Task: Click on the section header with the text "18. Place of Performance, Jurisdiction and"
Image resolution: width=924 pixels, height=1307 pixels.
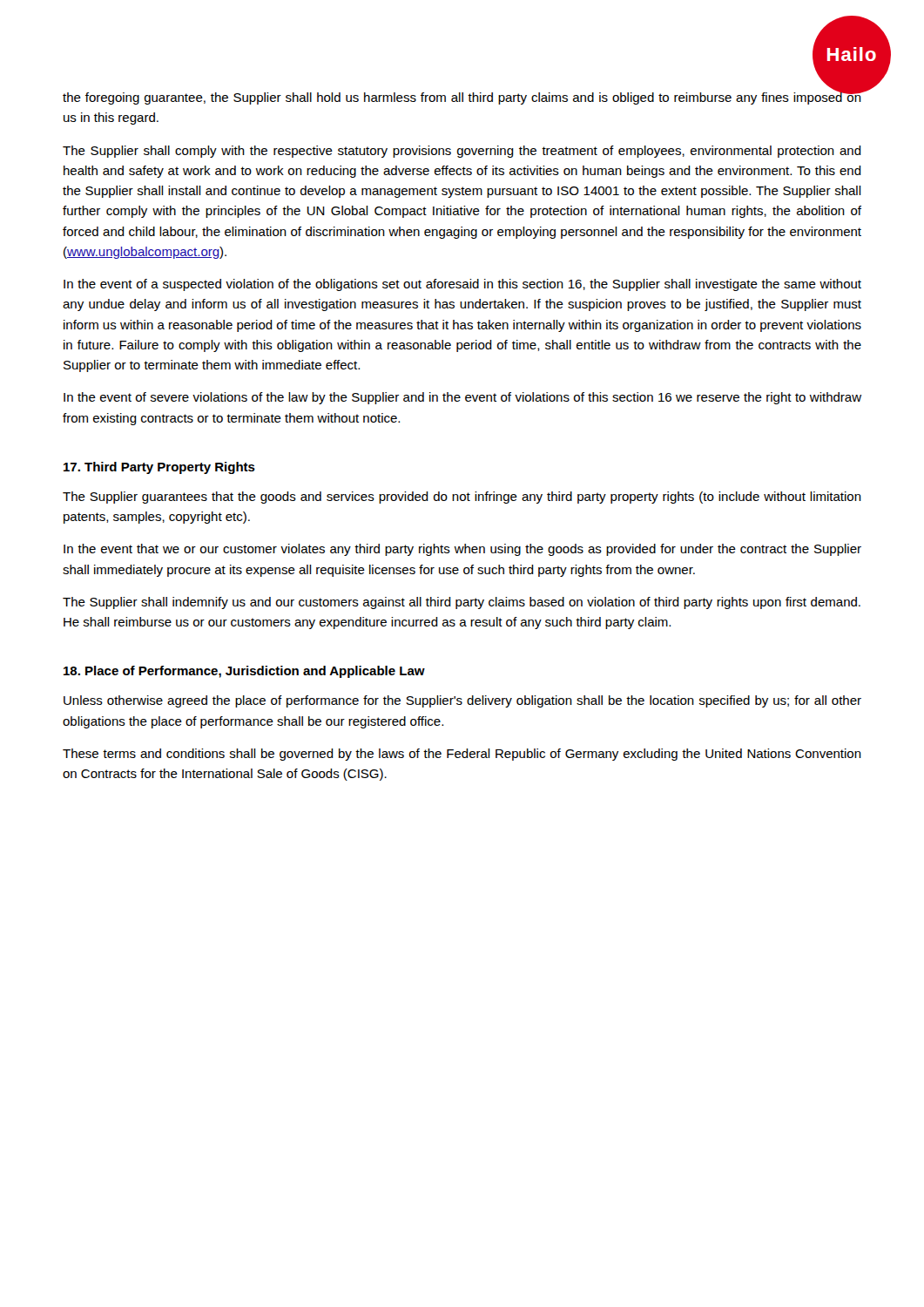Action: coord(244,671)
